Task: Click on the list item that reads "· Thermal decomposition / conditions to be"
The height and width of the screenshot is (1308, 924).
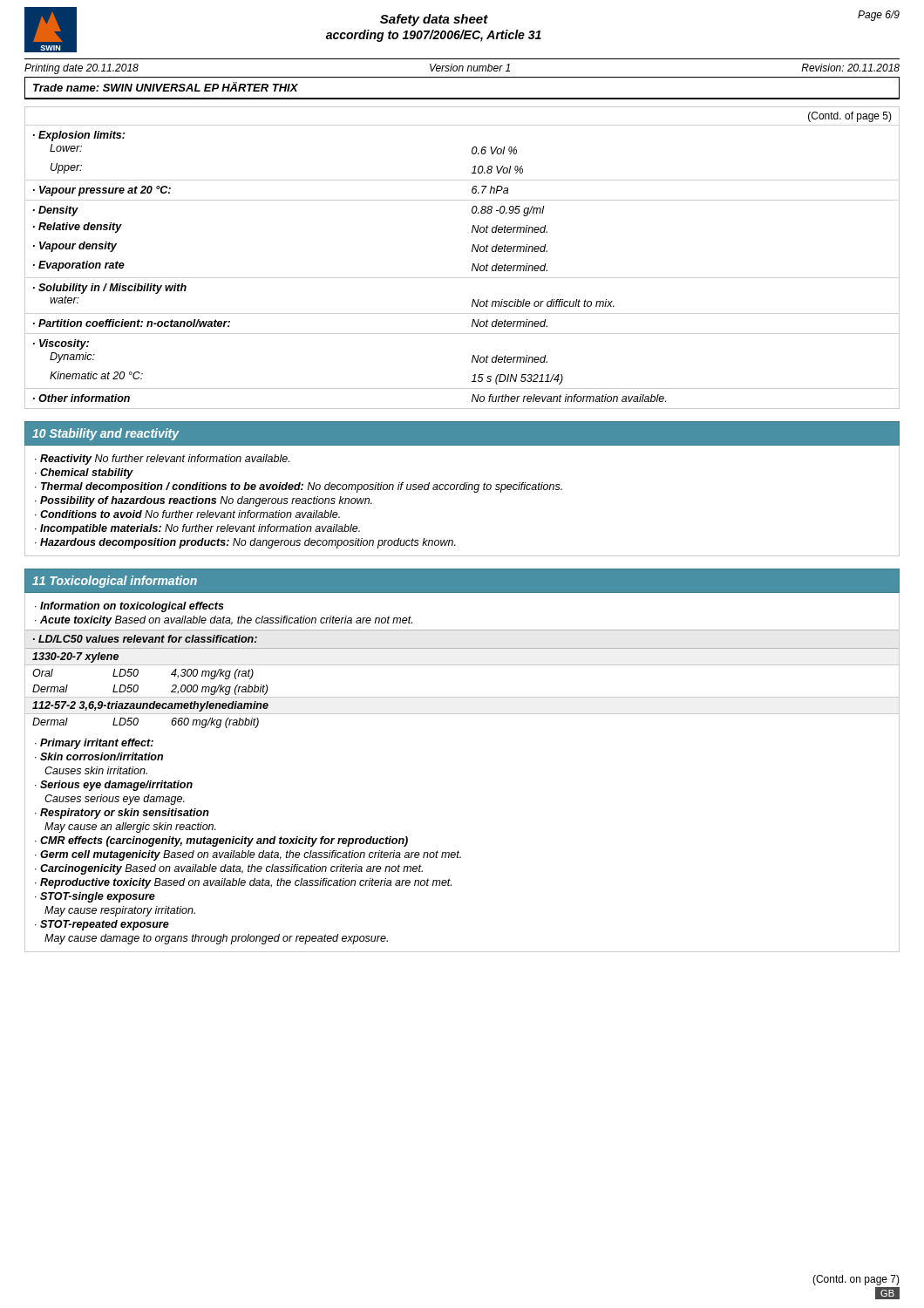Action: click(299, 487)
